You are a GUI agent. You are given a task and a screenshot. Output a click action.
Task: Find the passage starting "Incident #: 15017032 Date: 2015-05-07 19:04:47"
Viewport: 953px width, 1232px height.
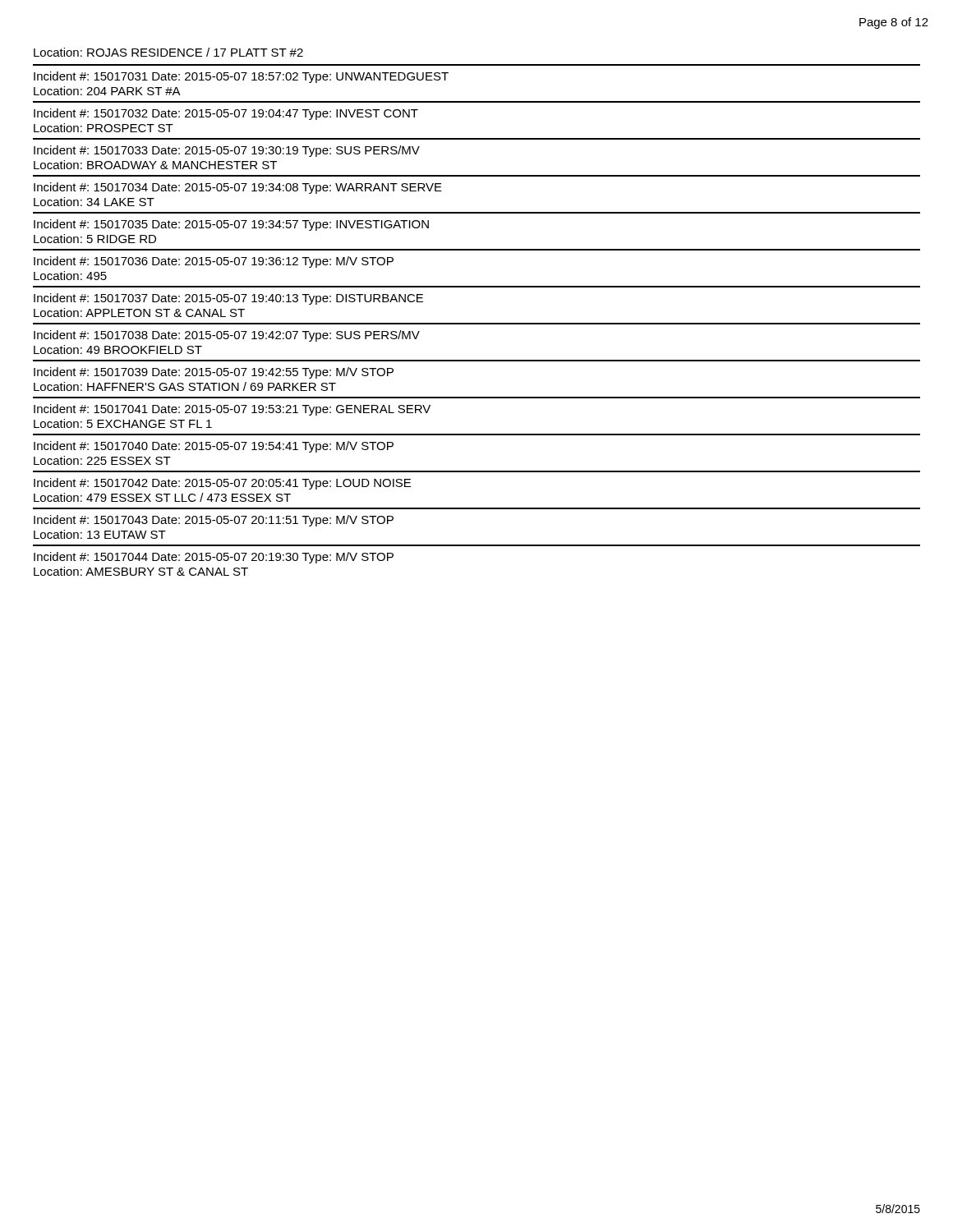(x=226, y=114)
